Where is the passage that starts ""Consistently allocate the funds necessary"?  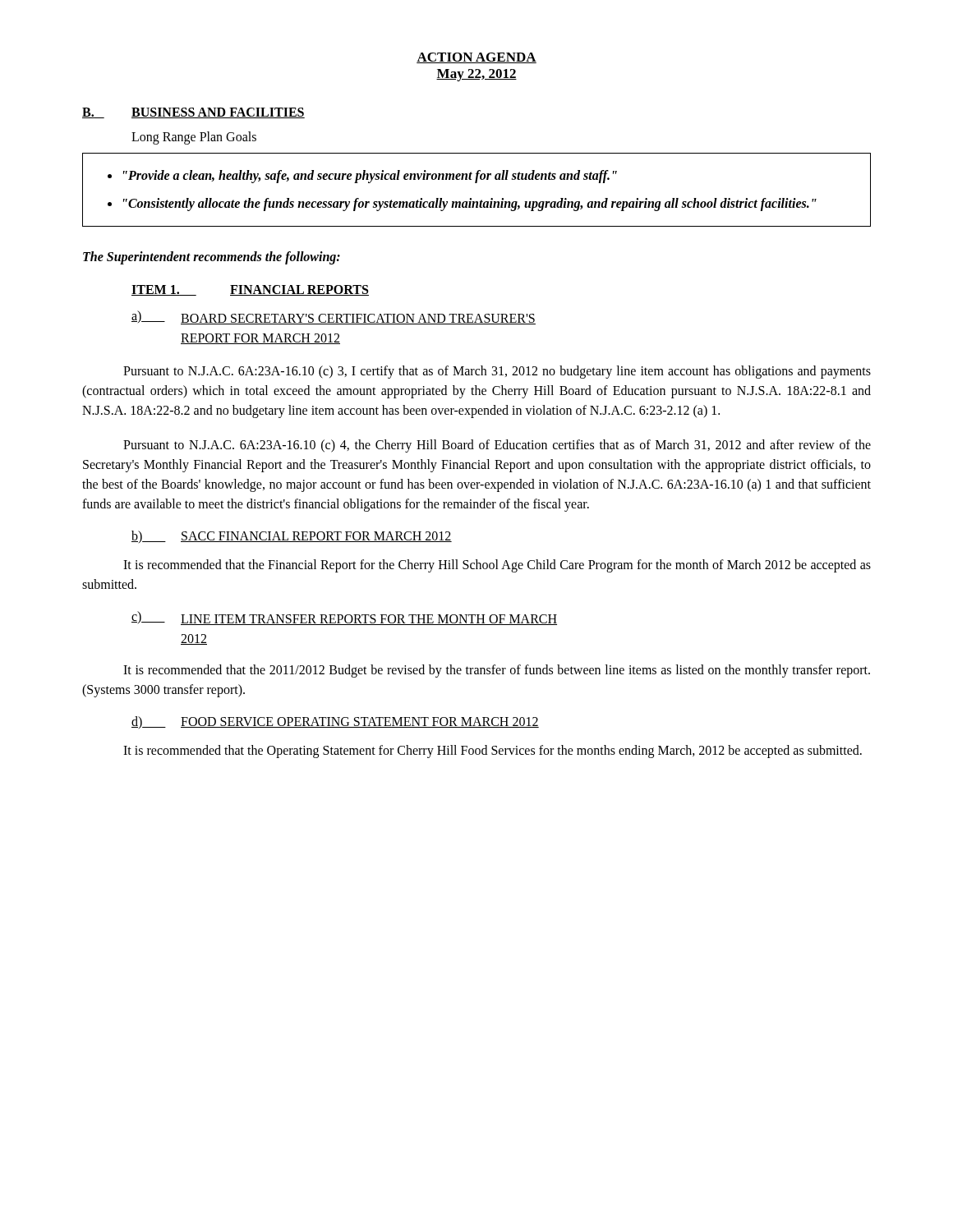pyautogui.click(x=469, y=203)
